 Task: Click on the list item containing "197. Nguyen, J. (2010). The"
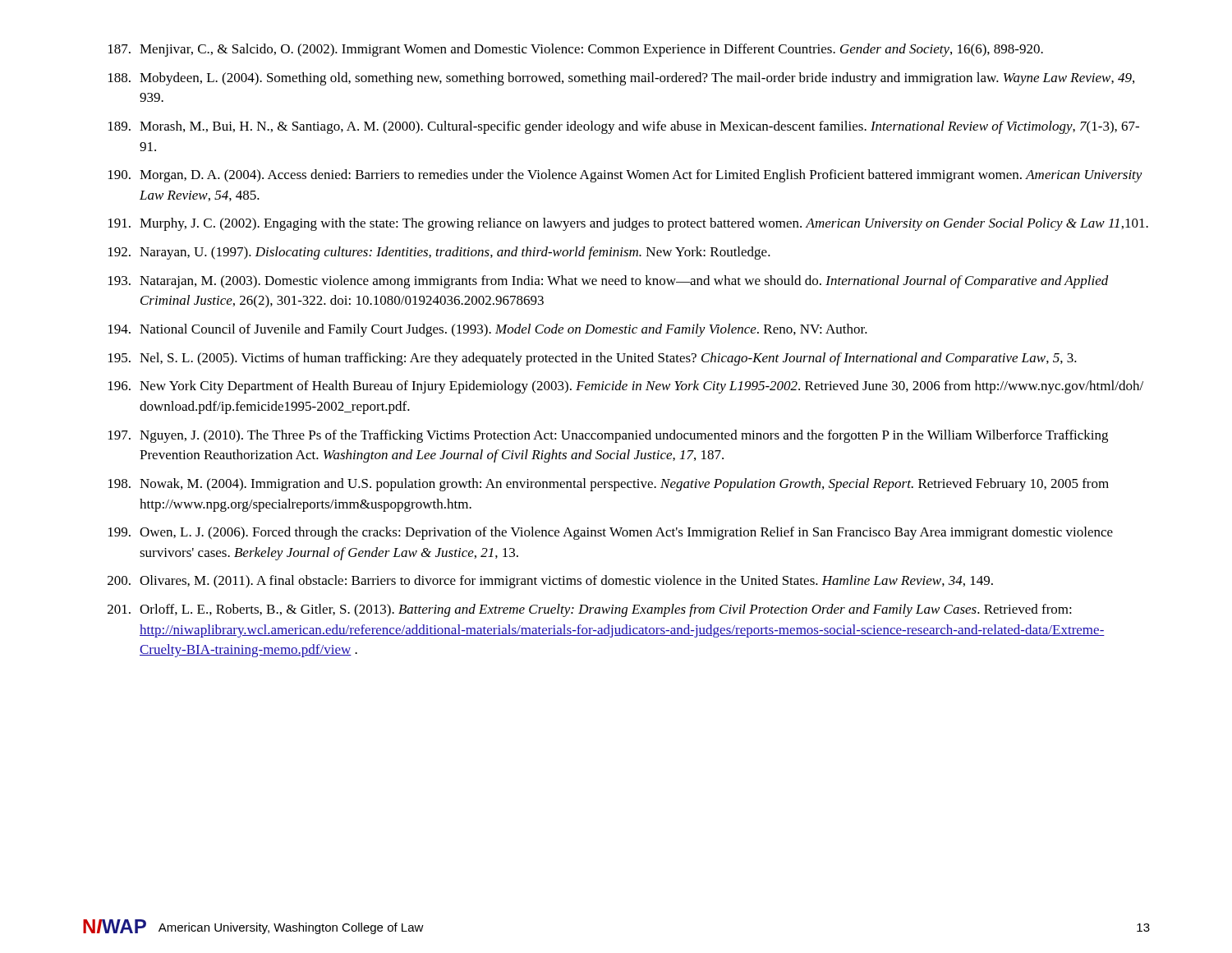click(x=616, y=445)
